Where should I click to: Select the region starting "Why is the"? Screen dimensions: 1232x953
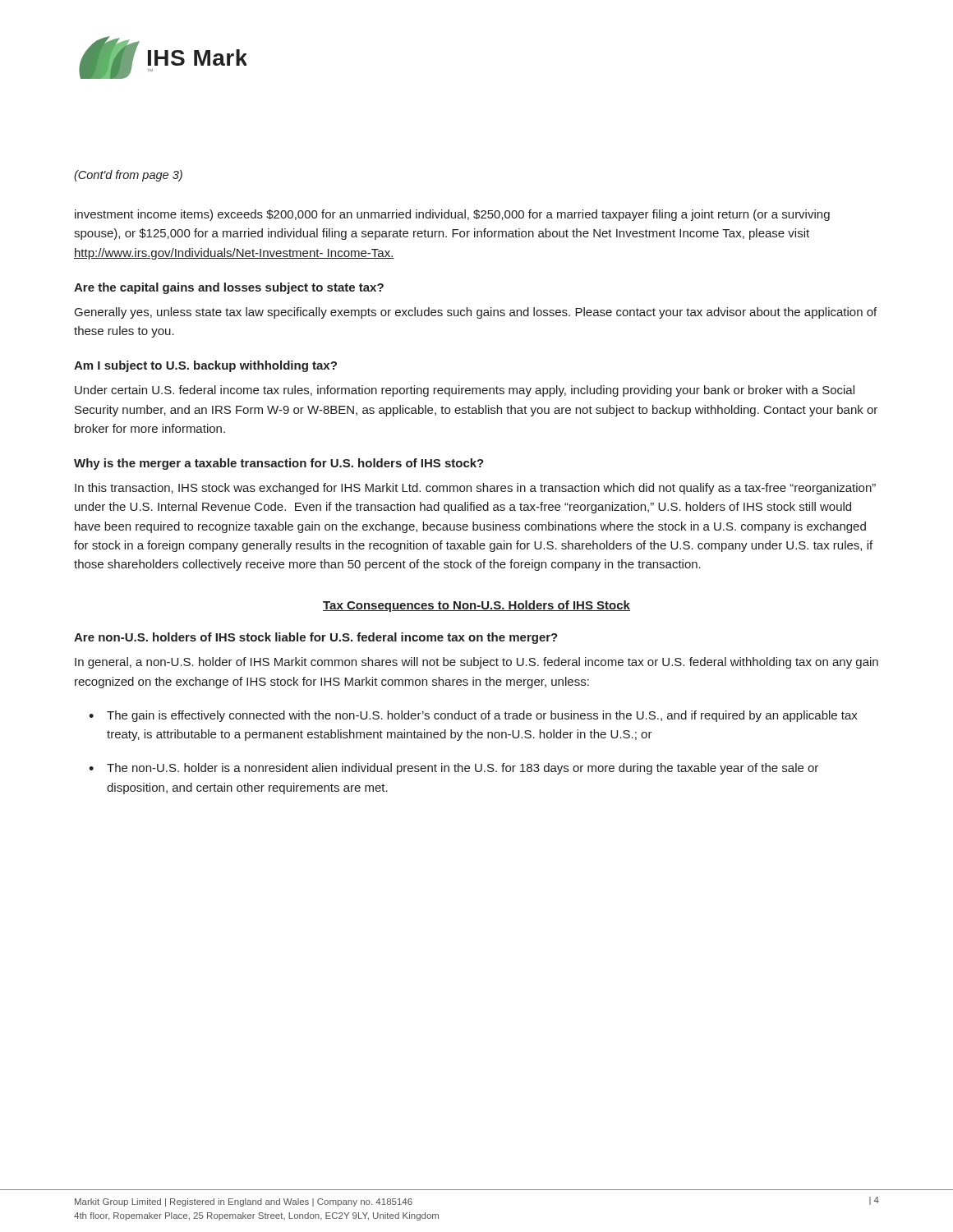tap(279, 463)
